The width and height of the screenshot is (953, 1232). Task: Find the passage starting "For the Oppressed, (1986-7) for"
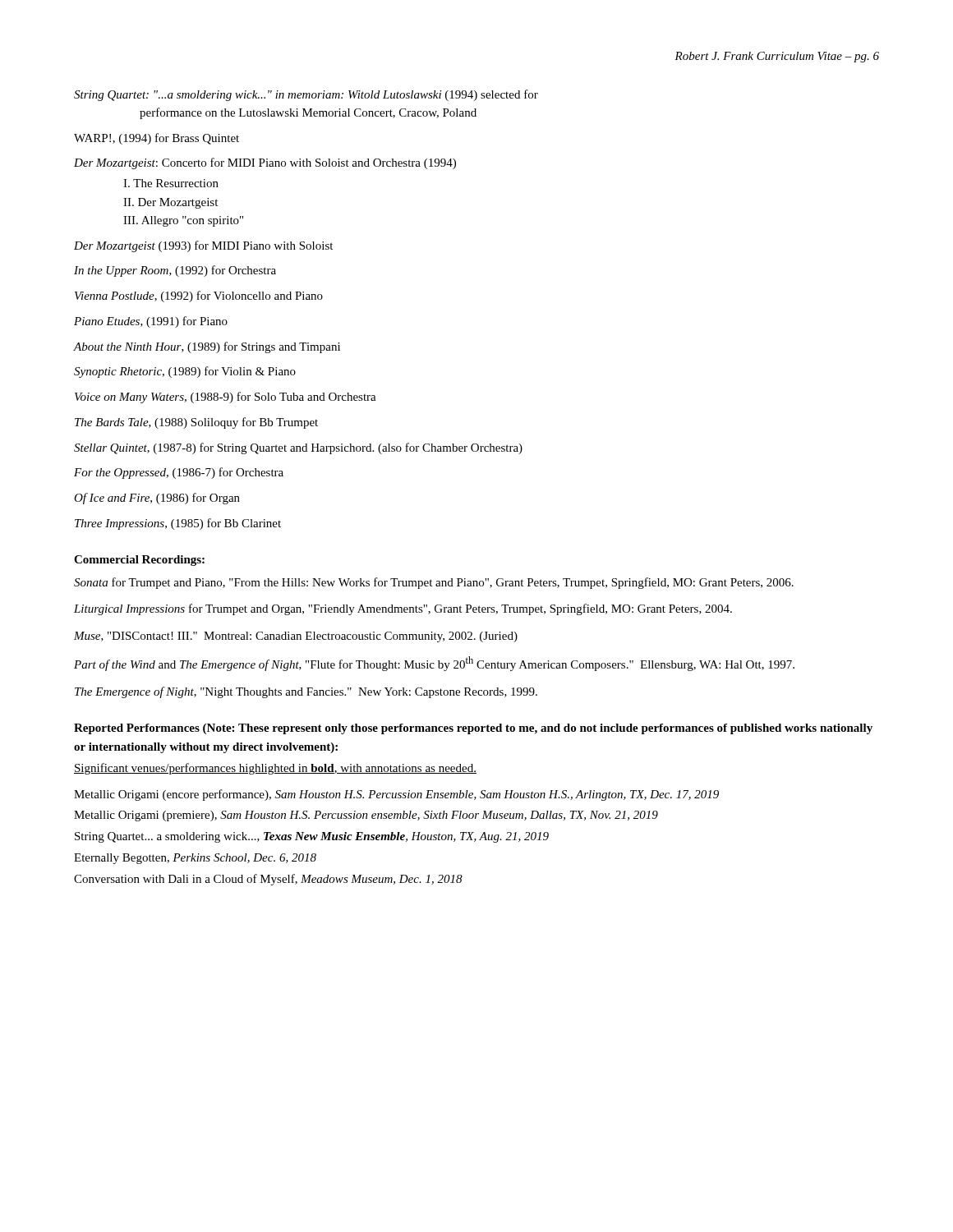click(179, 472)
